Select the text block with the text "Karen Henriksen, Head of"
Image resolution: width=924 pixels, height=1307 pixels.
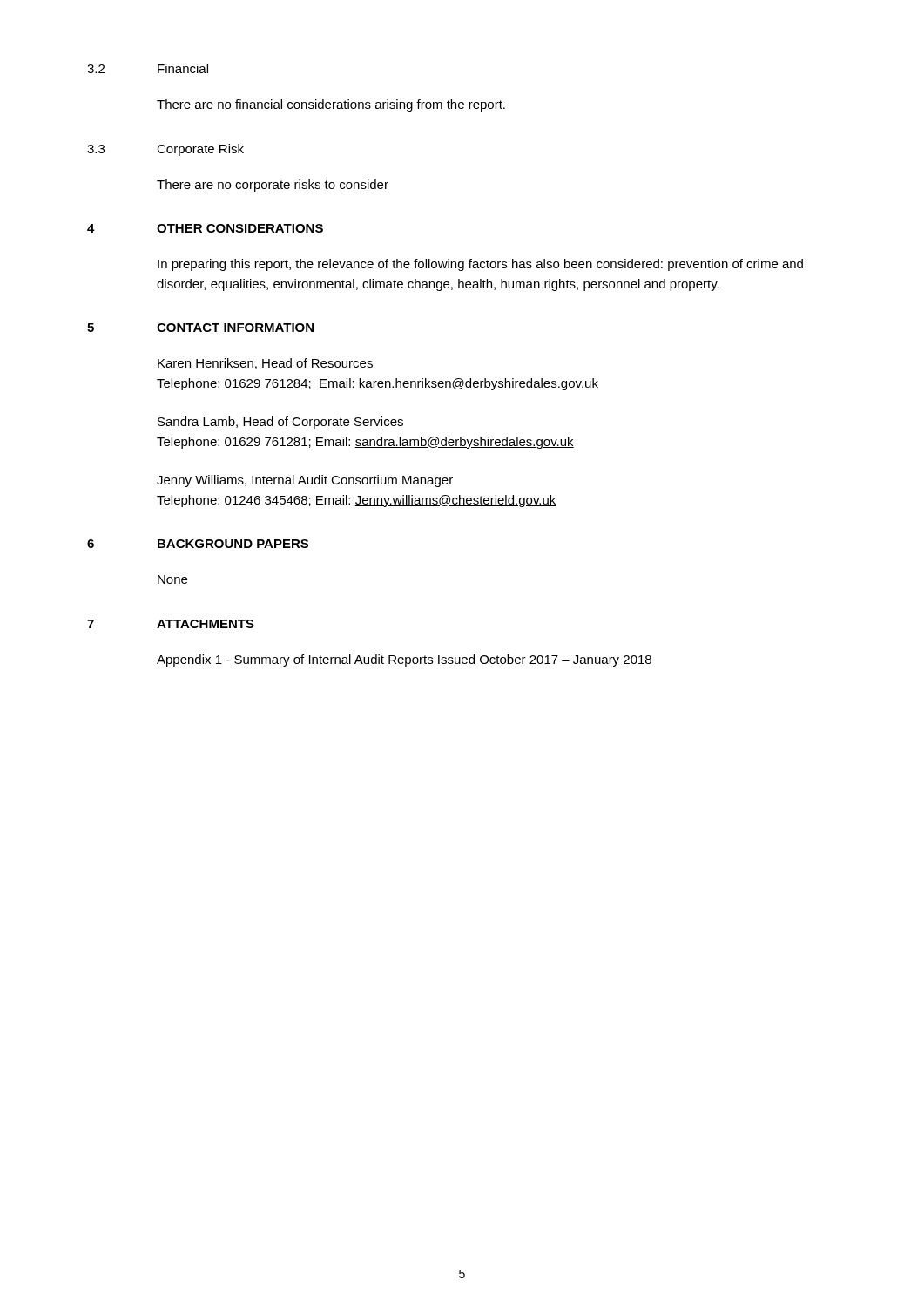point(378,373)
